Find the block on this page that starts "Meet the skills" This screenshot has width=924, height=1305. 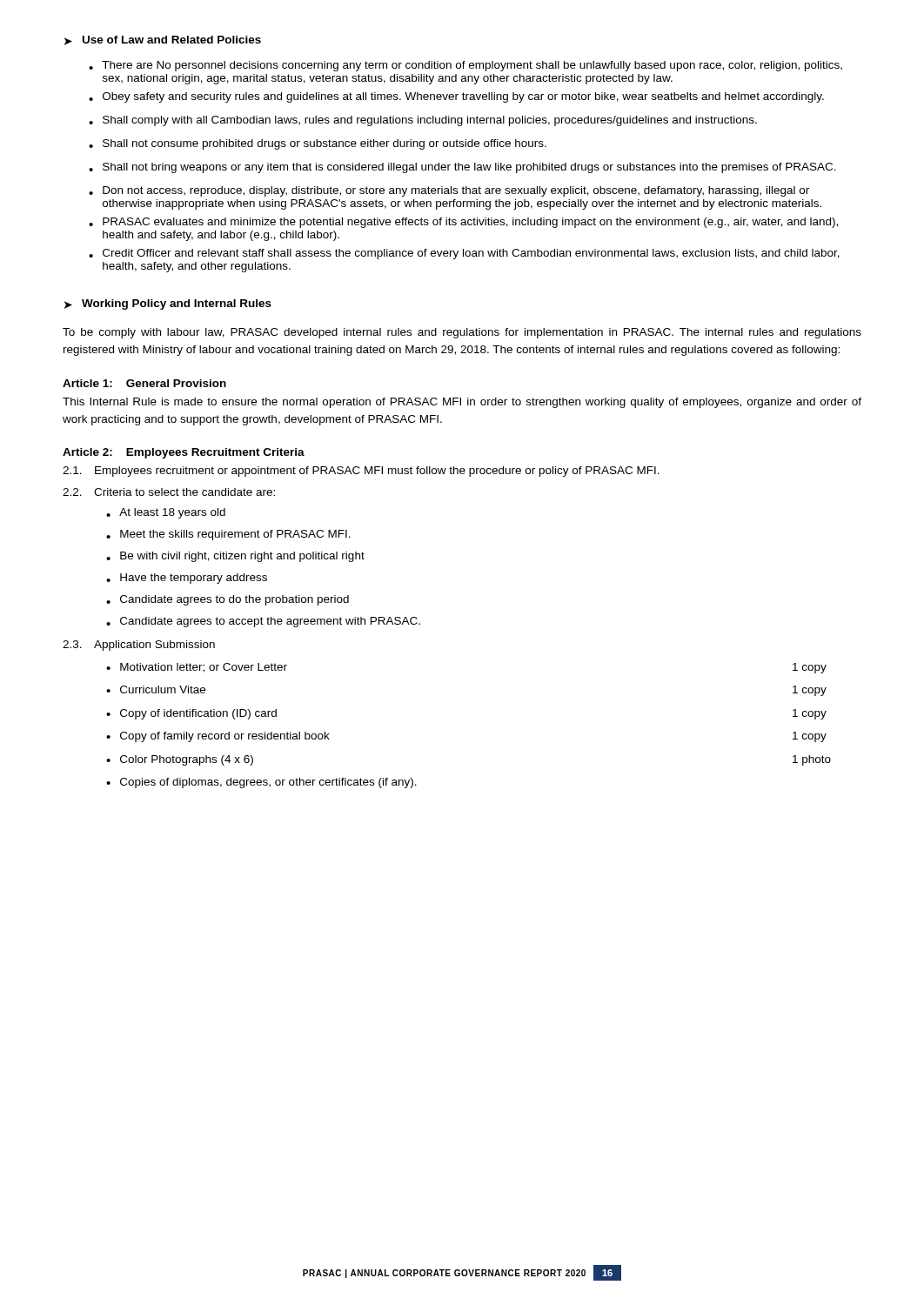(228, 535)
